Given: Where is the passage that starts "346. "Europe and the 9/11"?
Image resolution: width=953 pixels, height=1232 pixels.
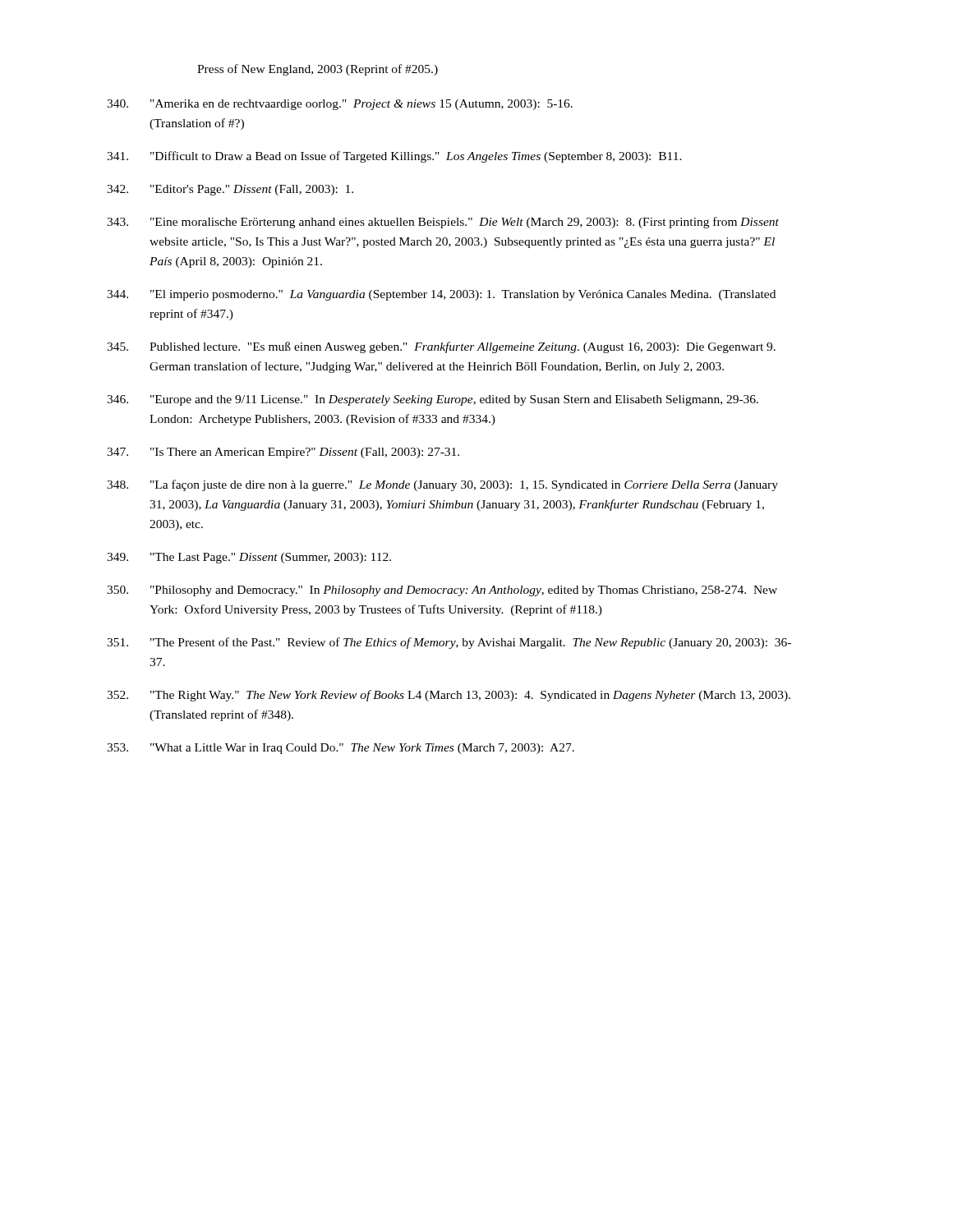Looking at the screenshot, I should (x=452, y=409).
